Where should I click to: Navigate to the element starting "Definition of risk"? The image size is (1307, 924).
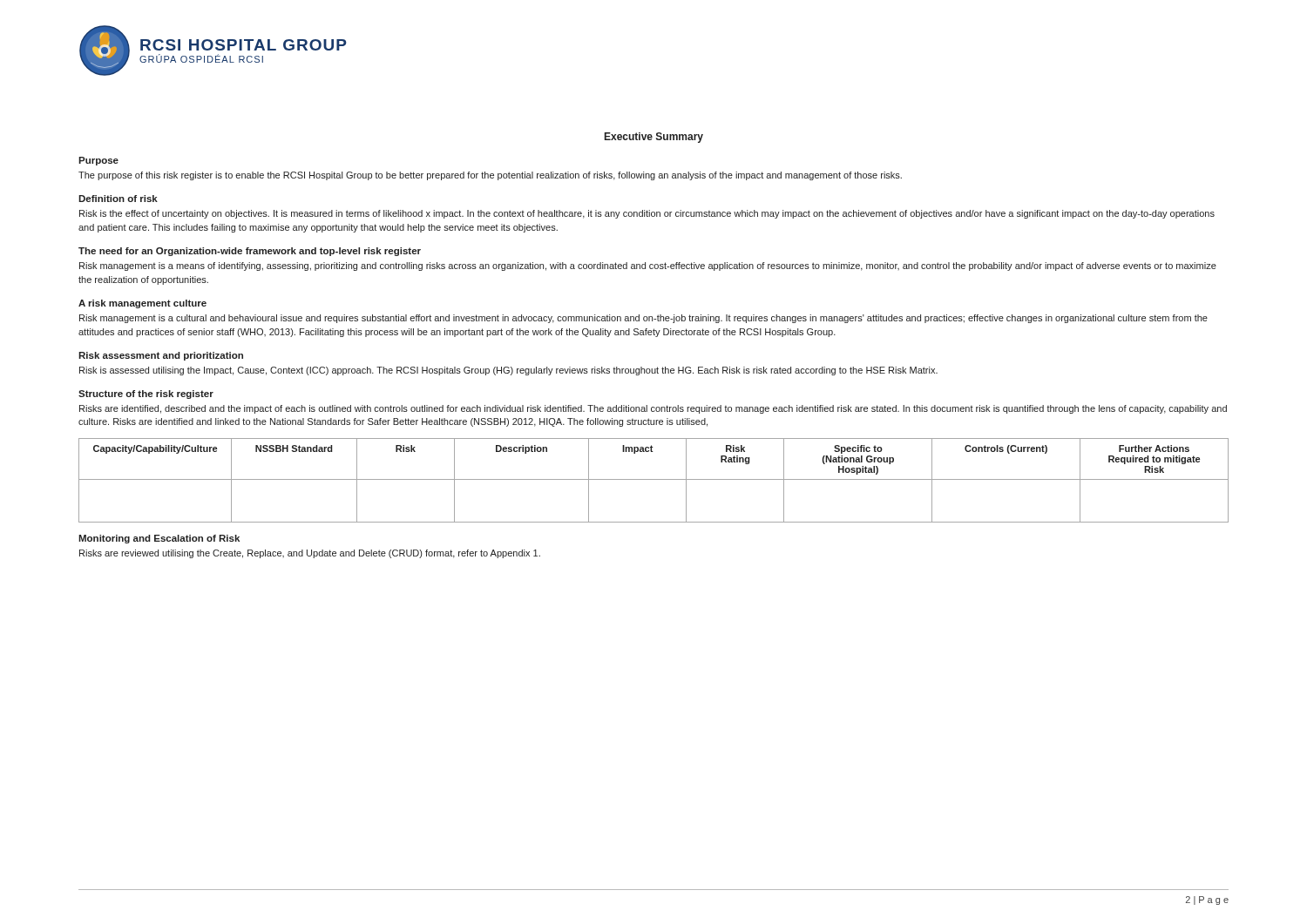[x=118, y=199]
